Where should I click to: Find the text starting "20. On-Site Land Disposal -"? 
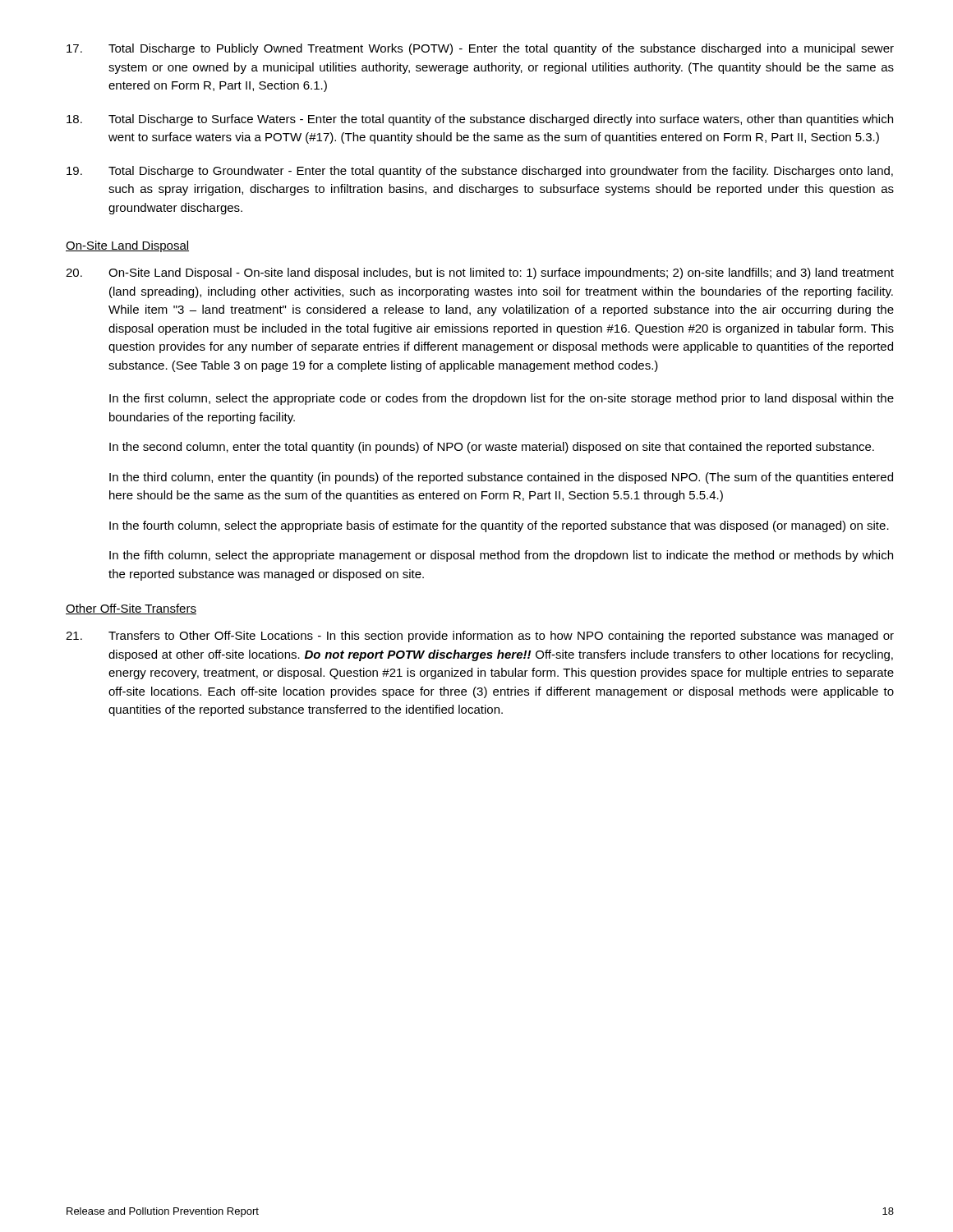[x=480, y=319]
